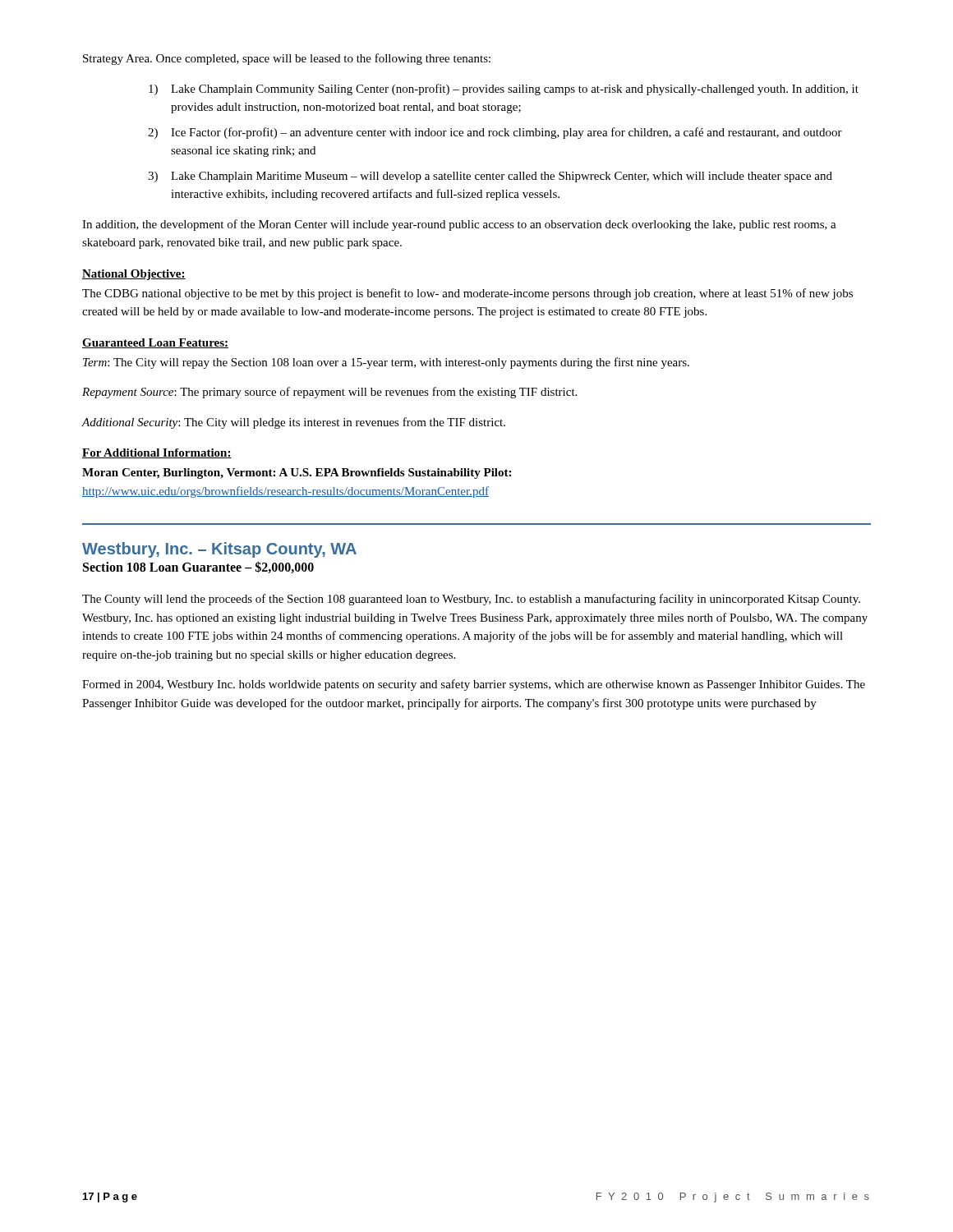953x1232 pixels.
Task: Locate the element starting "Section 108 Loan Guarantee – $2,000,000"
Action: [x=198, y=567]
